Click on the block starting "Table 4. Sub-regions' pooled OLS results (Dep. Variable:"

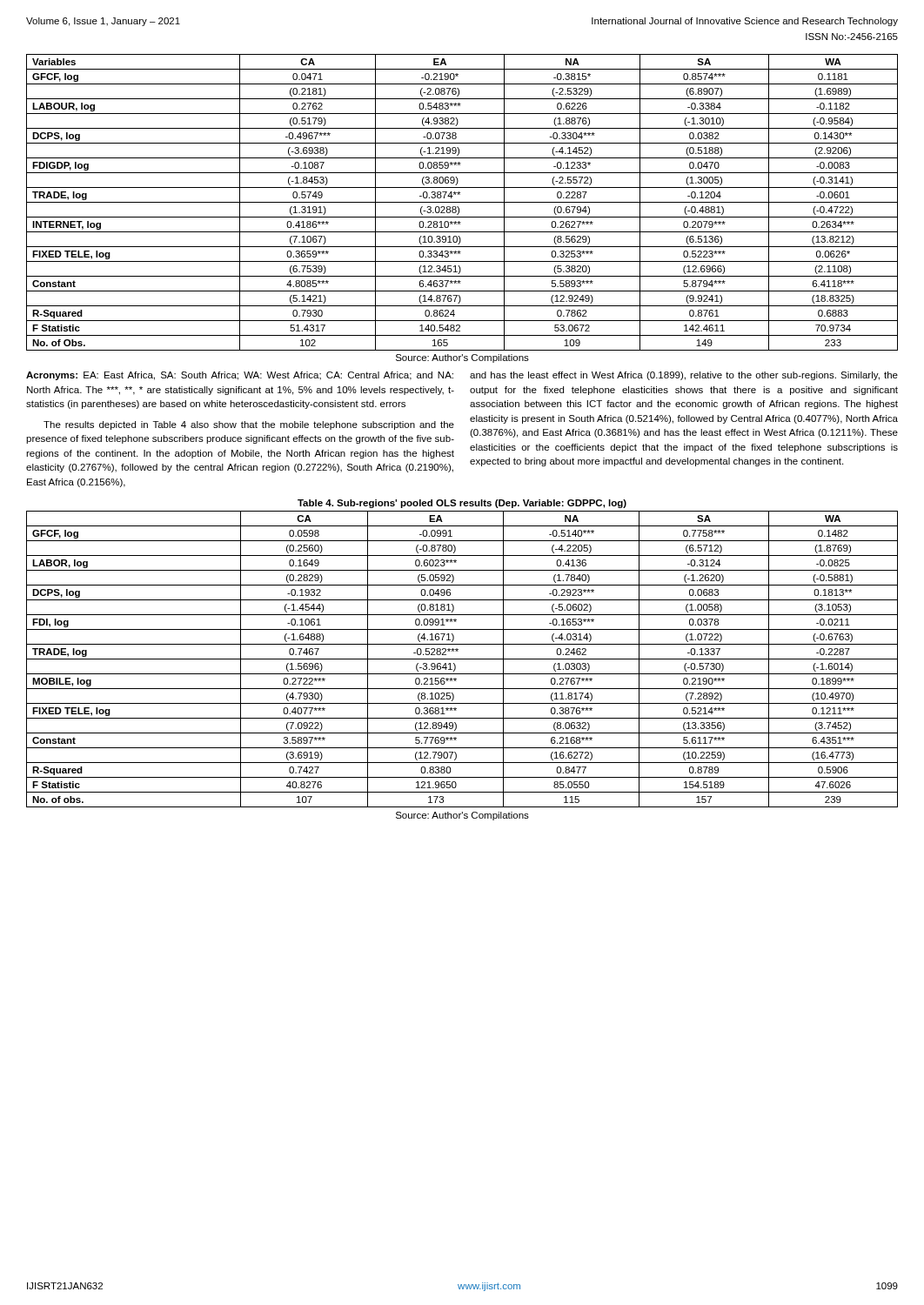tap(462, 503)
